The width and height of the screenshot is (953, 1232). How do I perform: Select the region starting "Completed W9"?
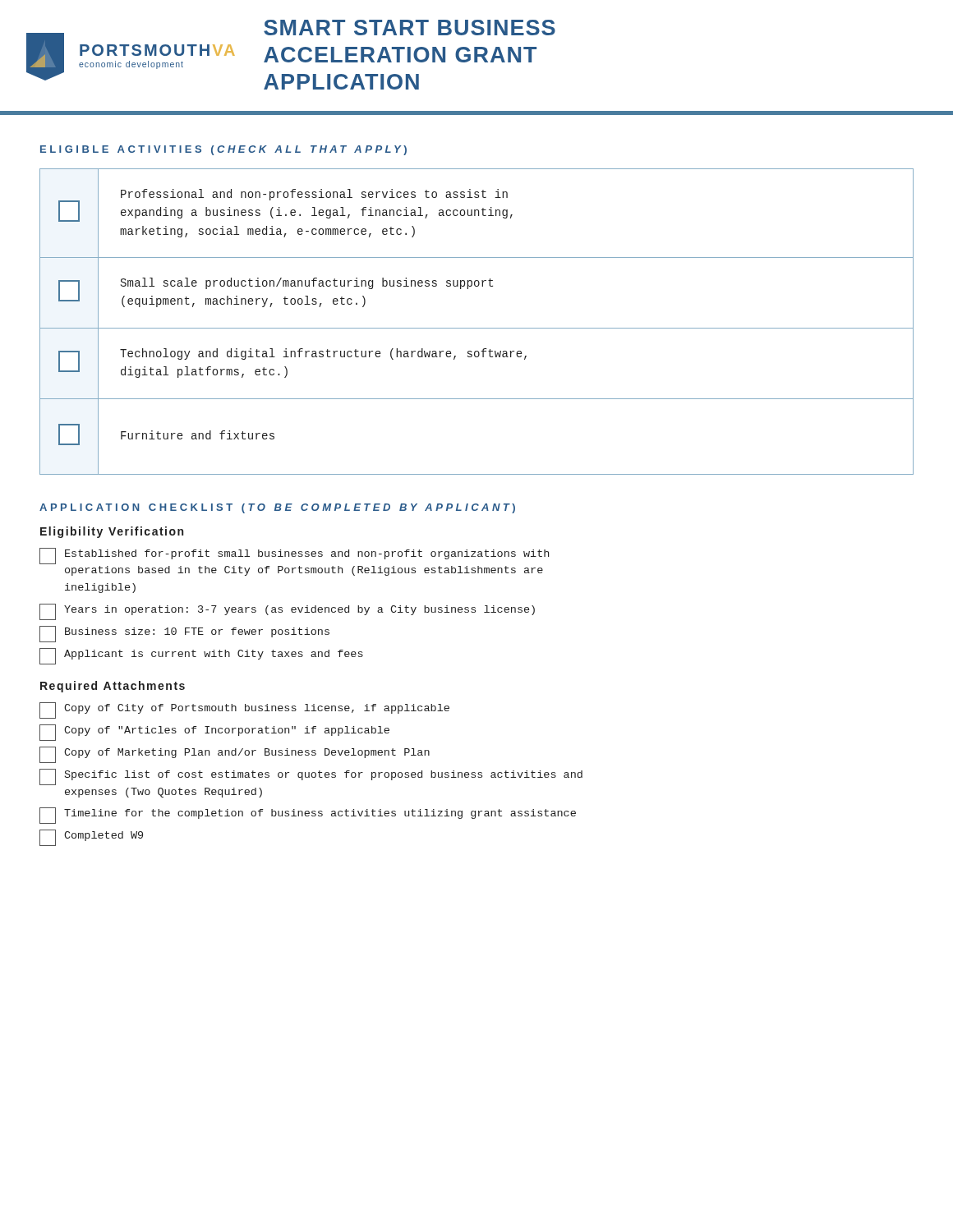click(x=92, y=837)
